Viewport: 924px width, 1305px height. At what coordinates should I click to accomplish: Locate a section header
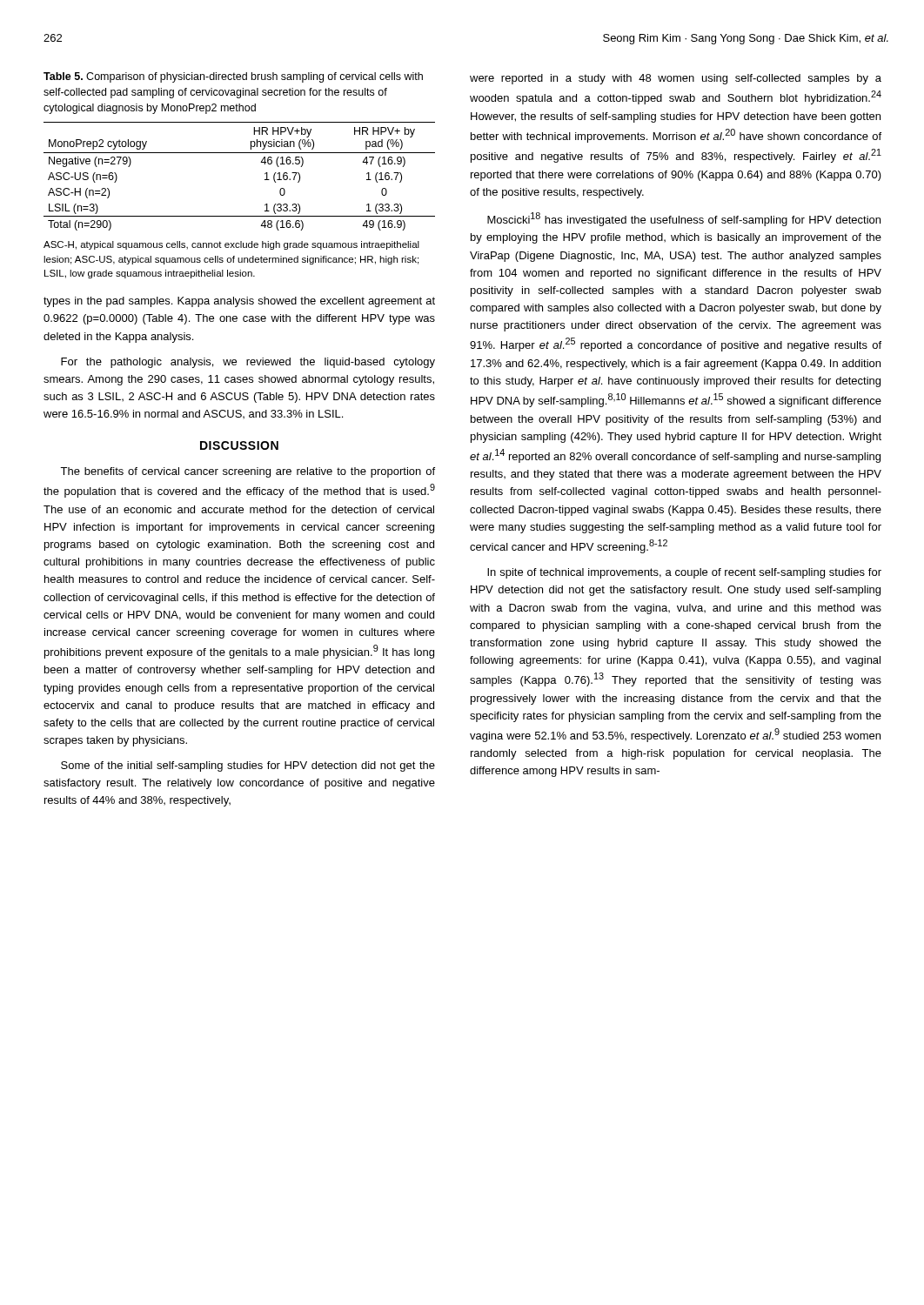[239, 446]
